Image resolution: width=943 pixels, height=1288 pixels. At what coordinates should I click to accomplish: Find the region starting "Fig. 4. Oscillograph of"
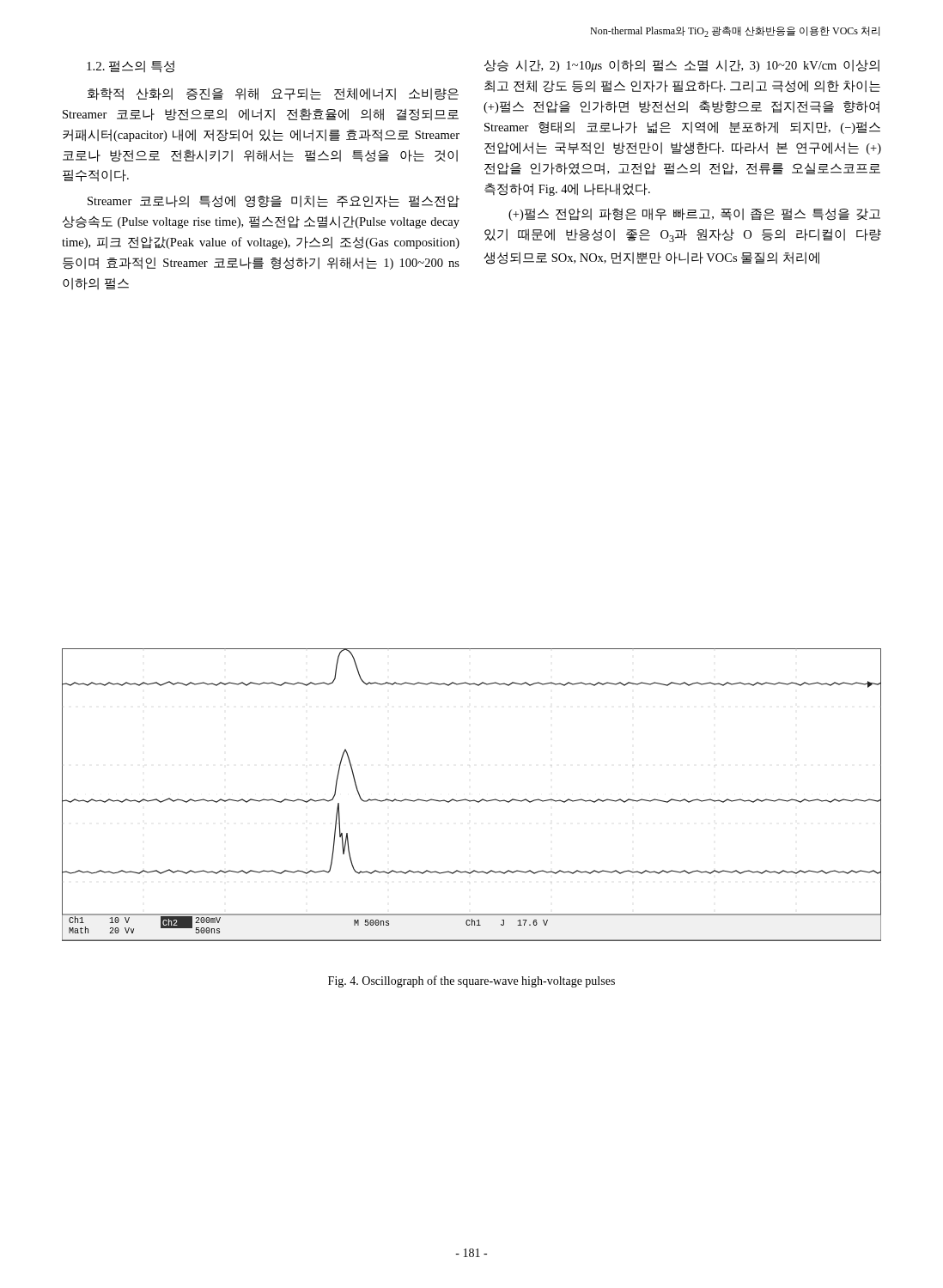[471, 981]
